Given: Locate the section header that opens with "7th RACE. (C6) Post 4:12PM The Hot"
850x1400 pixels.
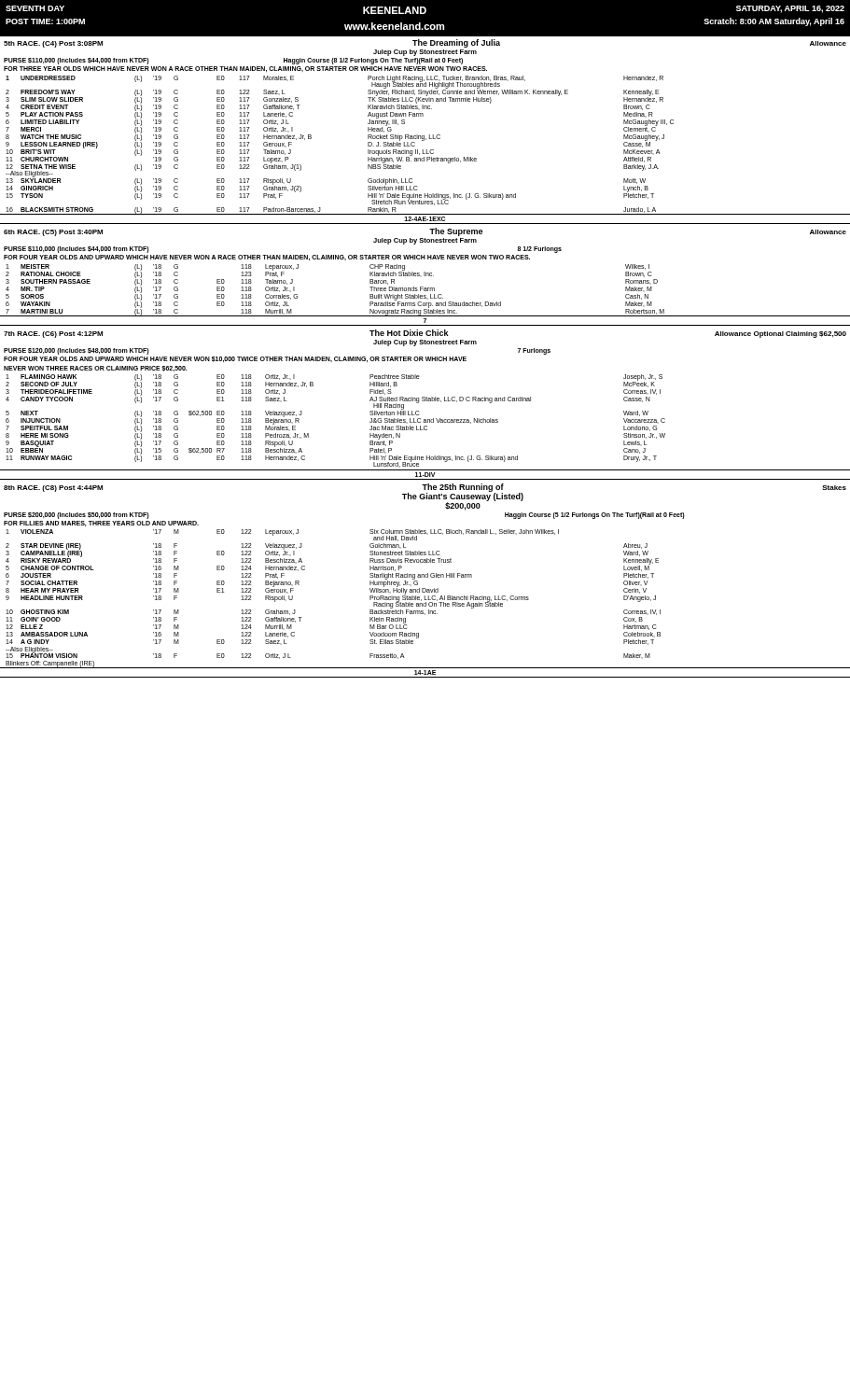Looking at the screenshot, I should point(425,334).
